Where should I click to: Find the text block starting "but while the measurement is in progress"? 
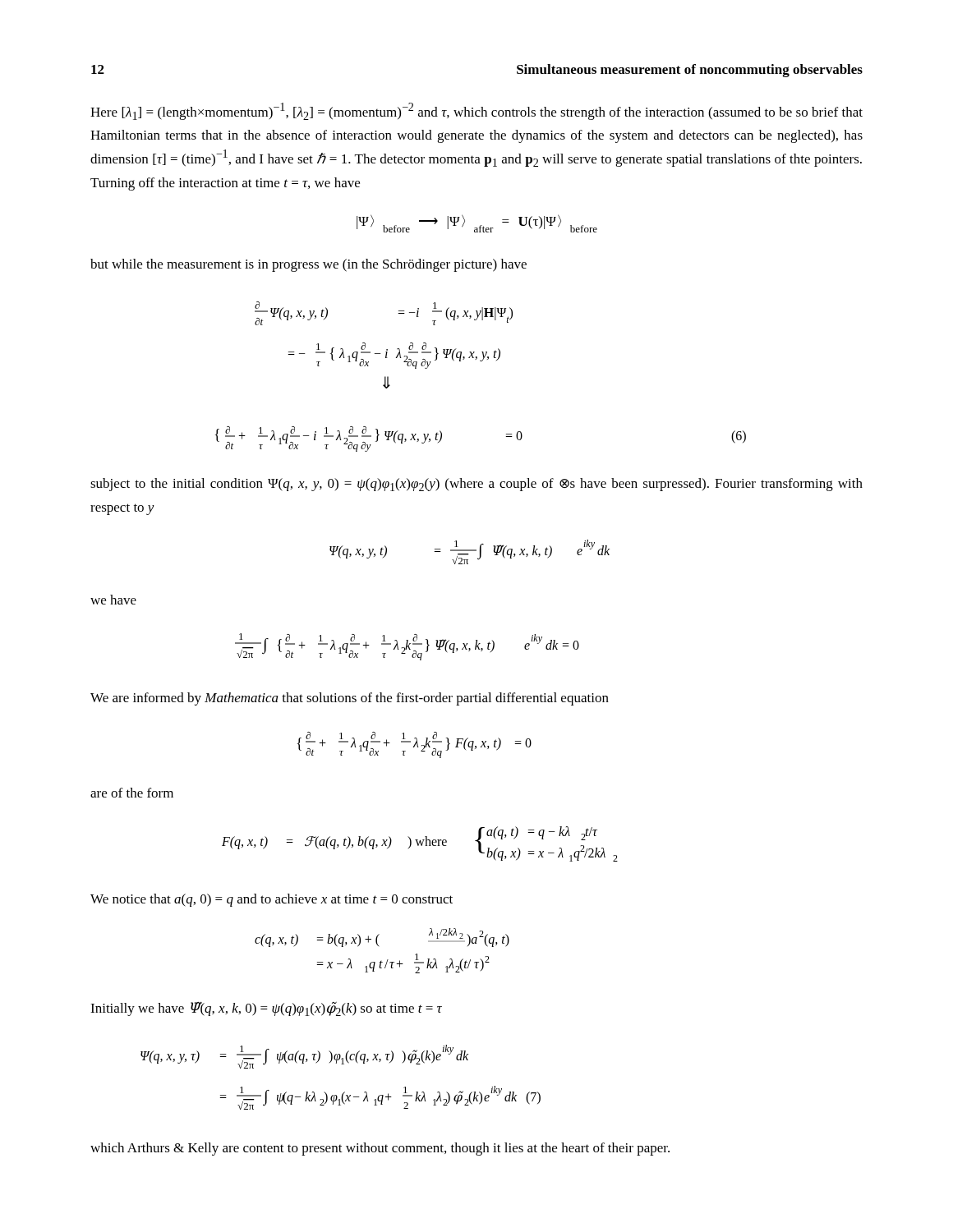point(309,264)
